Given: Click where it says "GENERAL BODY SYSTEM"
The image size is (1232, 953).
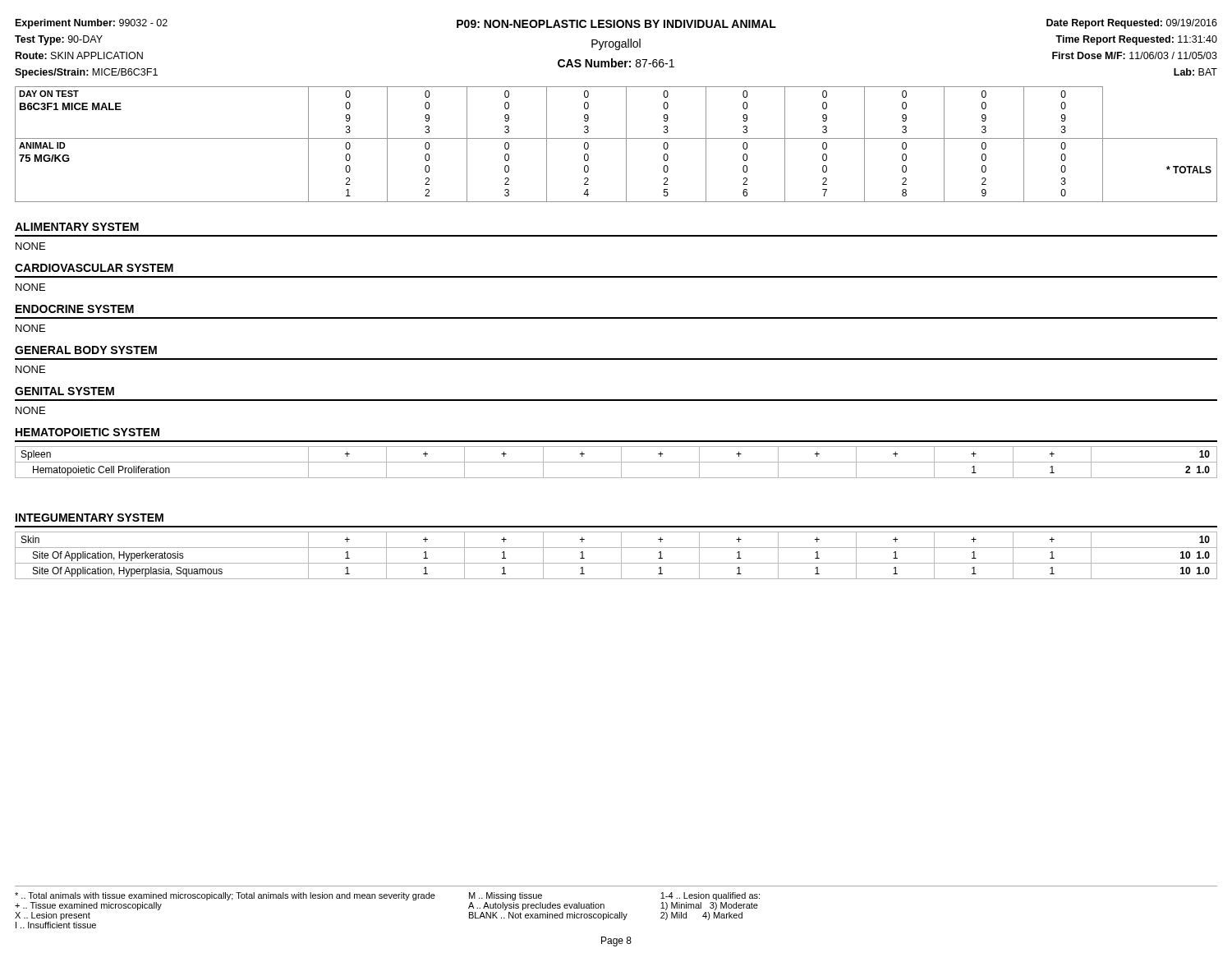Looking at the screenshot, I should click(86, 350).
